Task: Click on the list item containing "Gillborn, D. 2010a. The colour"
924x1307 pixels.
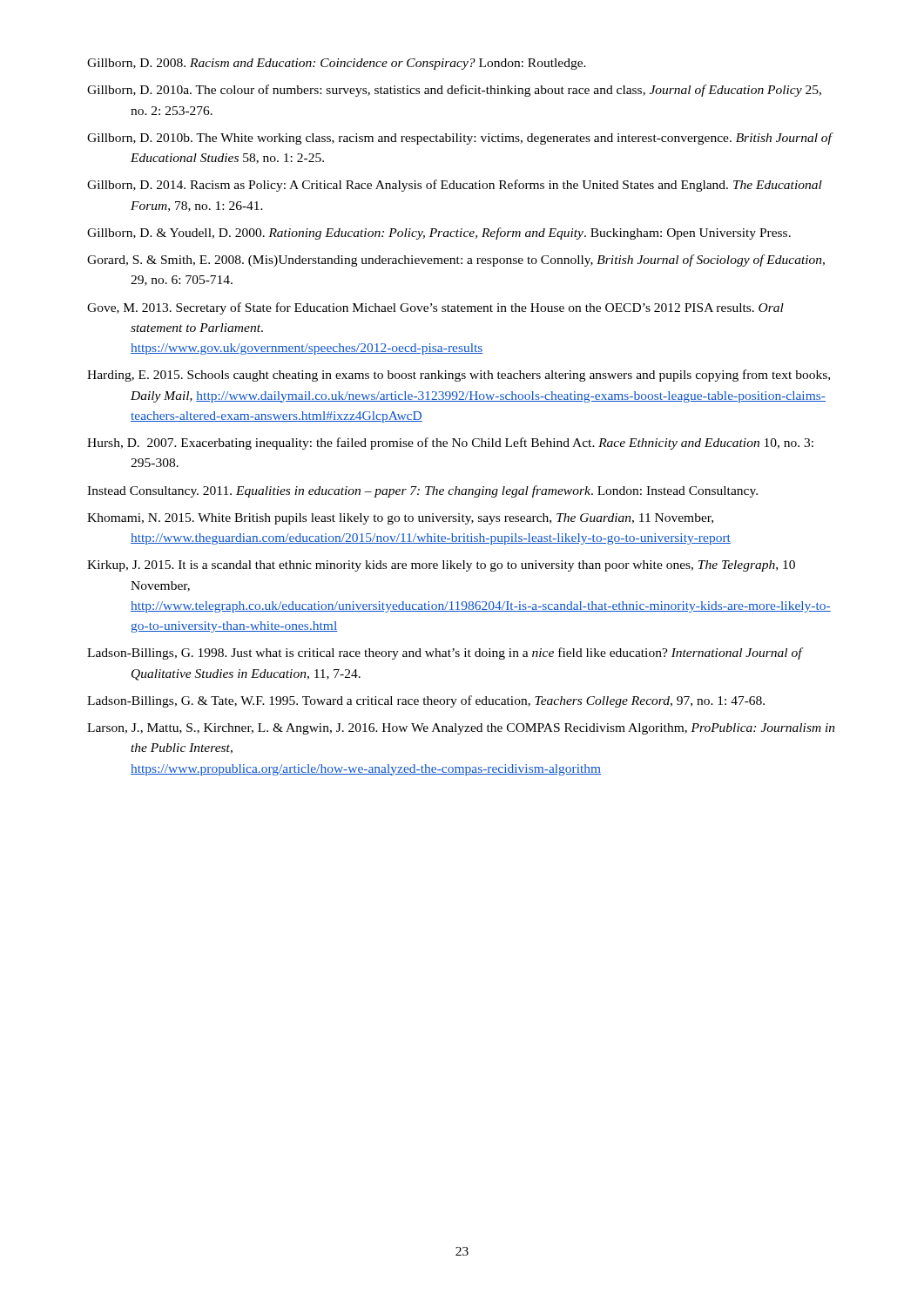Action: click(x=455, y=100)
